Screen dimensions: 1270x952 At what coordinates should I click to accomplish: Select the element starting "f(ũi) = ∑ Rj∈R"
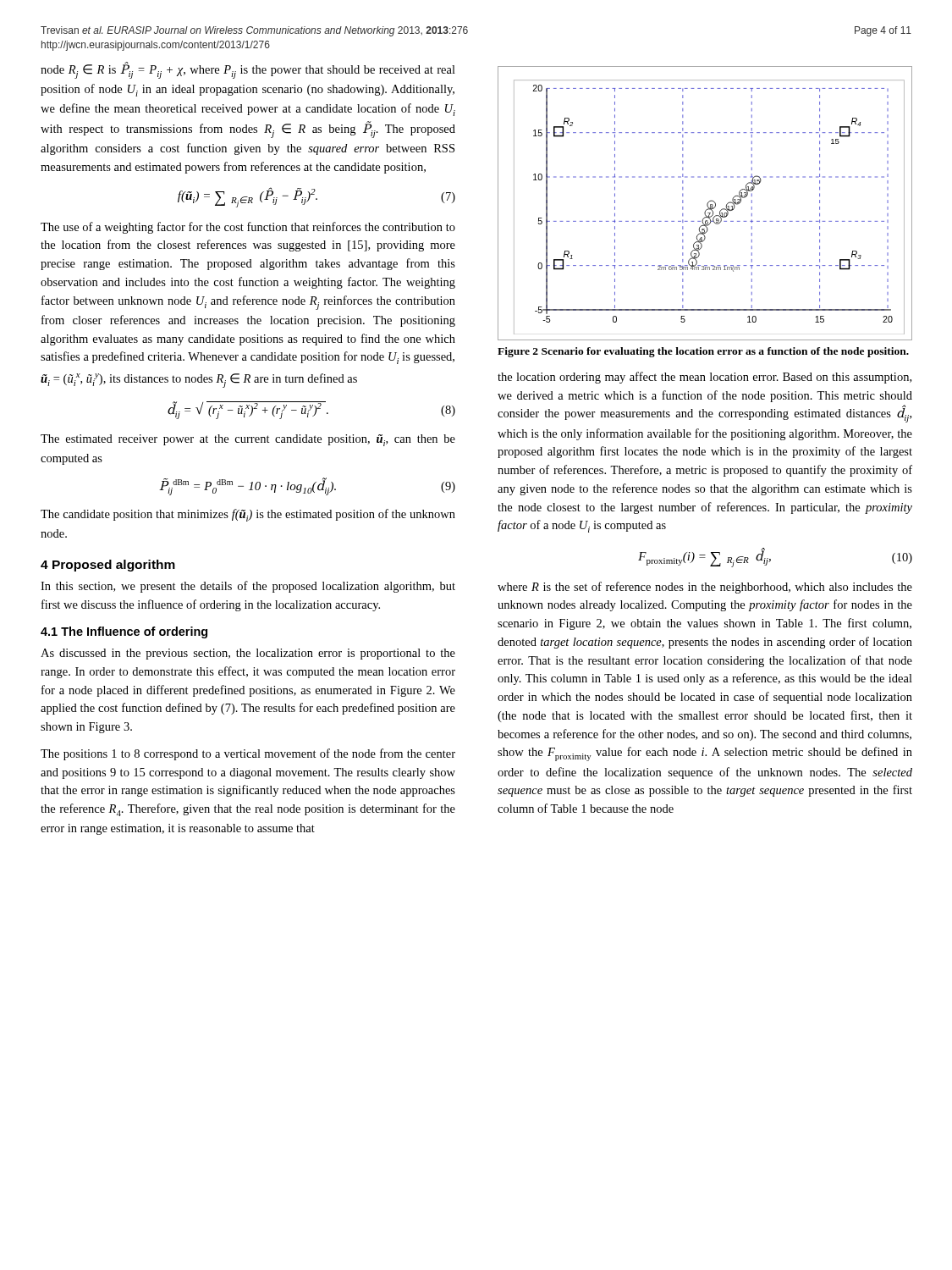pyautogui.click(x=316, y=197)
